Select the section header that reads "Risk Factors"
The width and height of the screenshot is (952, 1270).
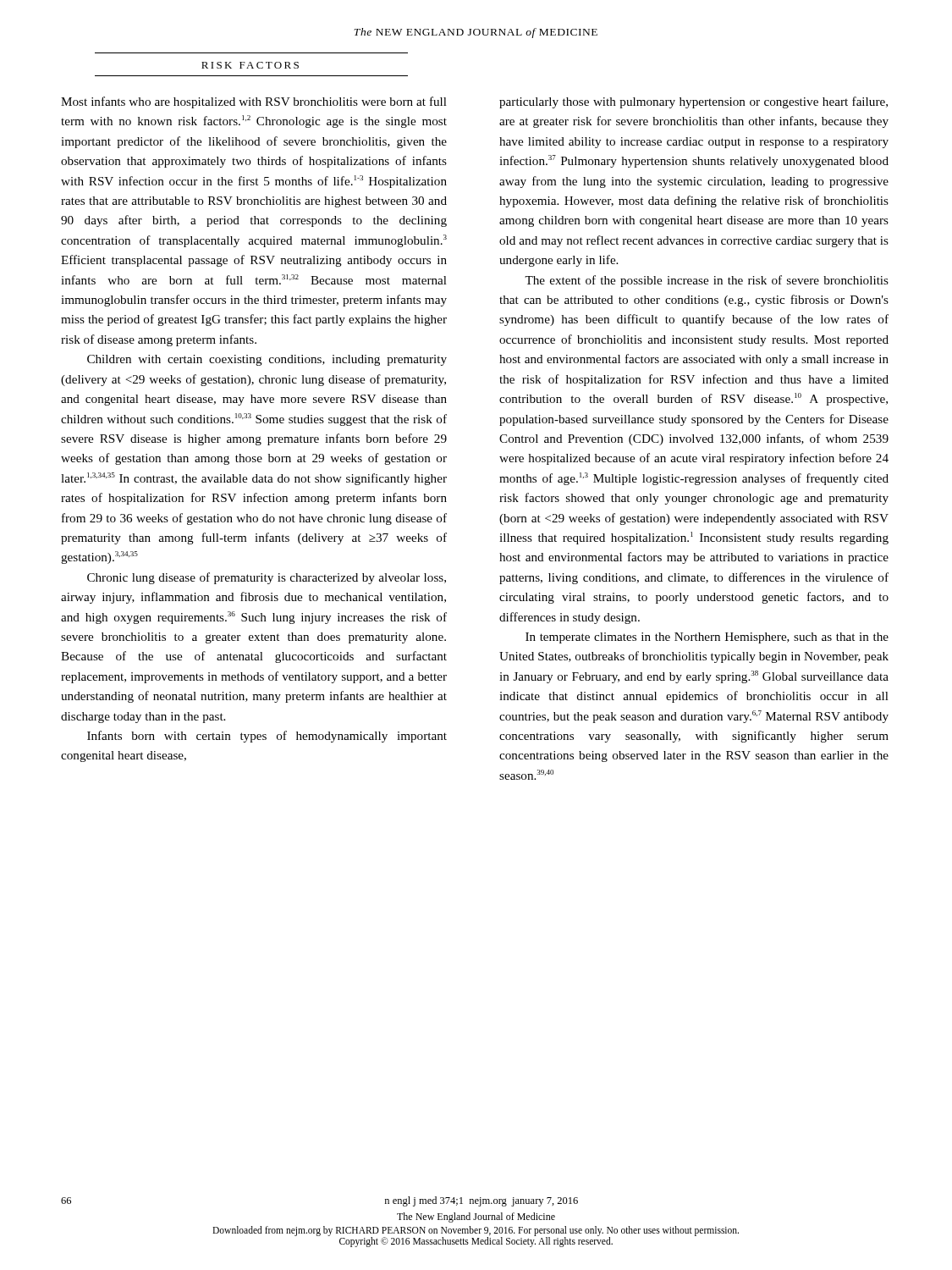click(251, 65)
